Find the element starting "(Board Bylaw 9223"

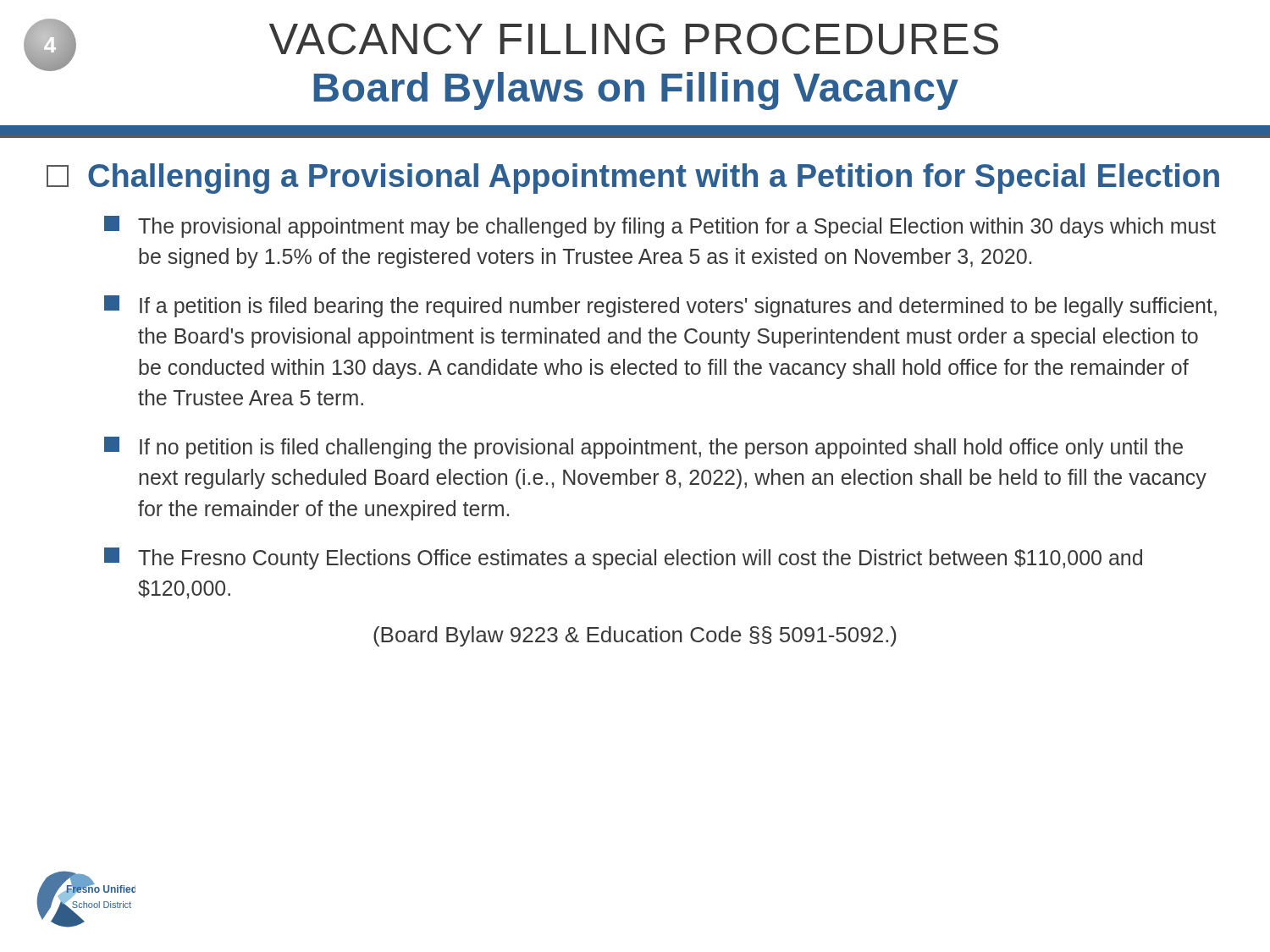click(635, 635)
